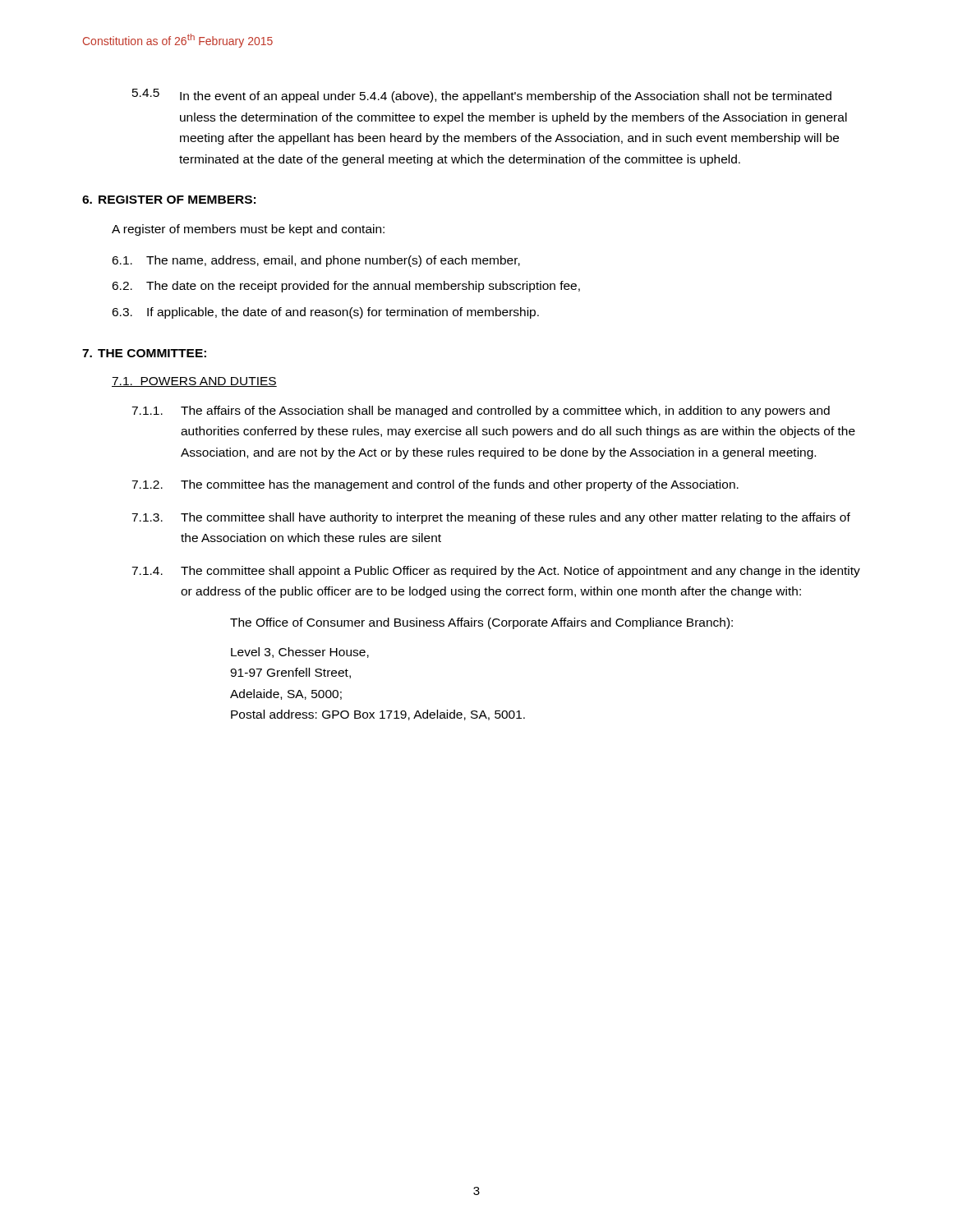Point to "7.1. POWERS AND DUTIES"
This screenshot has width=953, height=1232.
click(x=194, y=380)
